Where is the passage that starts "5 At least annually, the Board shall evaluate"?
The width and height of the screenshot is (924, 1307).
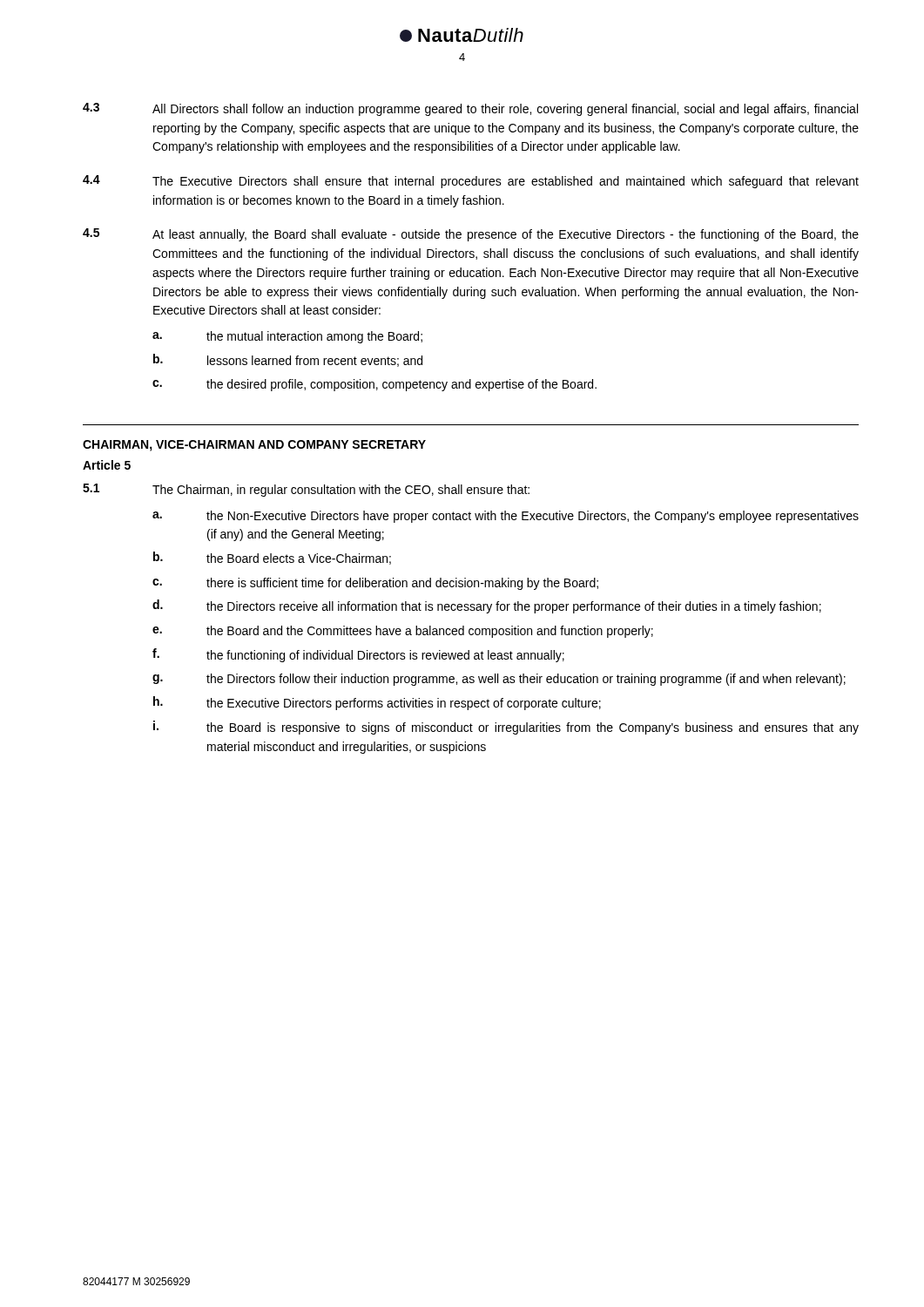click(x=471, y=235)
